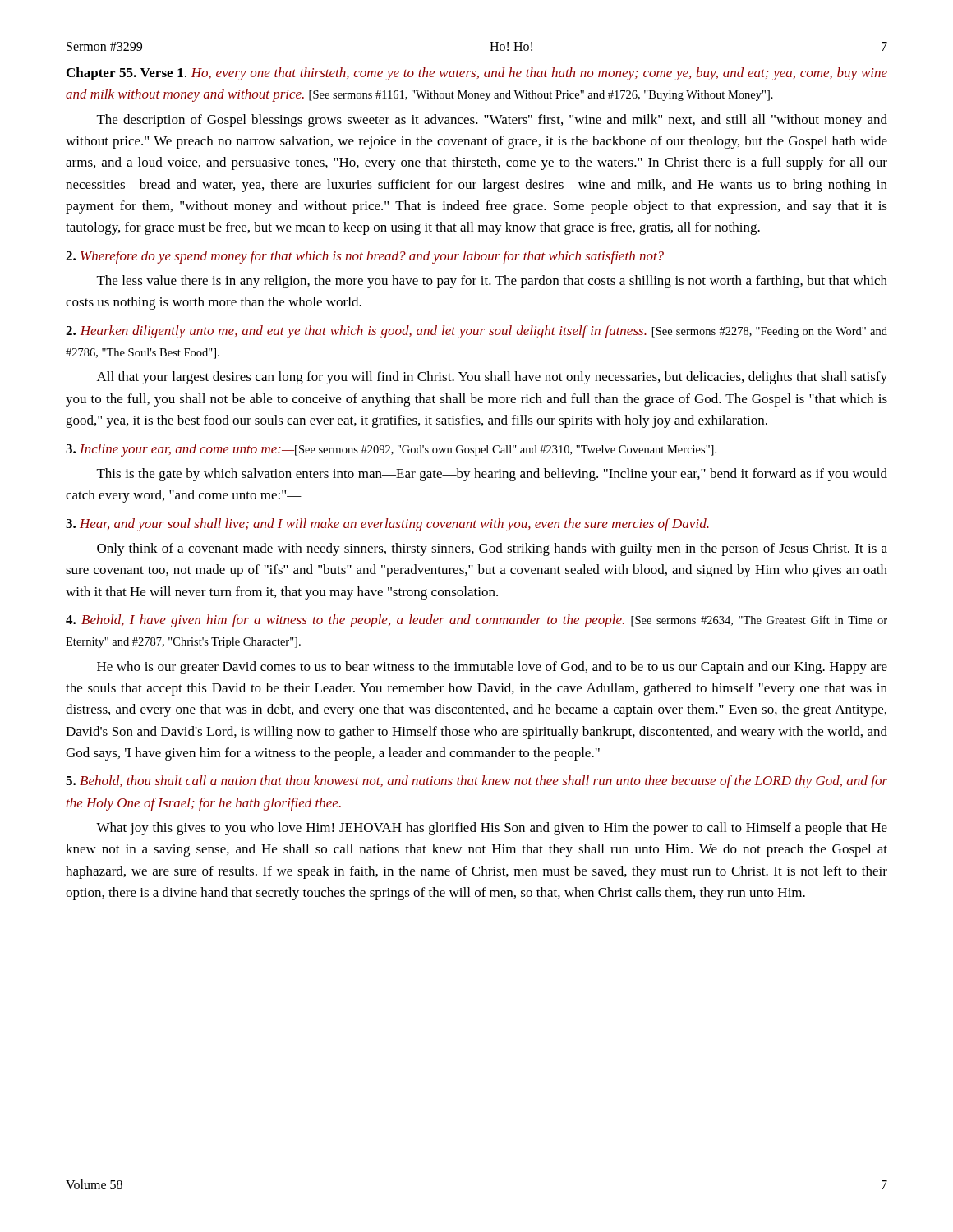Viewport: 953px width, 1232px height.
Task: Select the region starting "3. Incline your ear, and come"
Action: pyautogui.click(x=476, y=449)
